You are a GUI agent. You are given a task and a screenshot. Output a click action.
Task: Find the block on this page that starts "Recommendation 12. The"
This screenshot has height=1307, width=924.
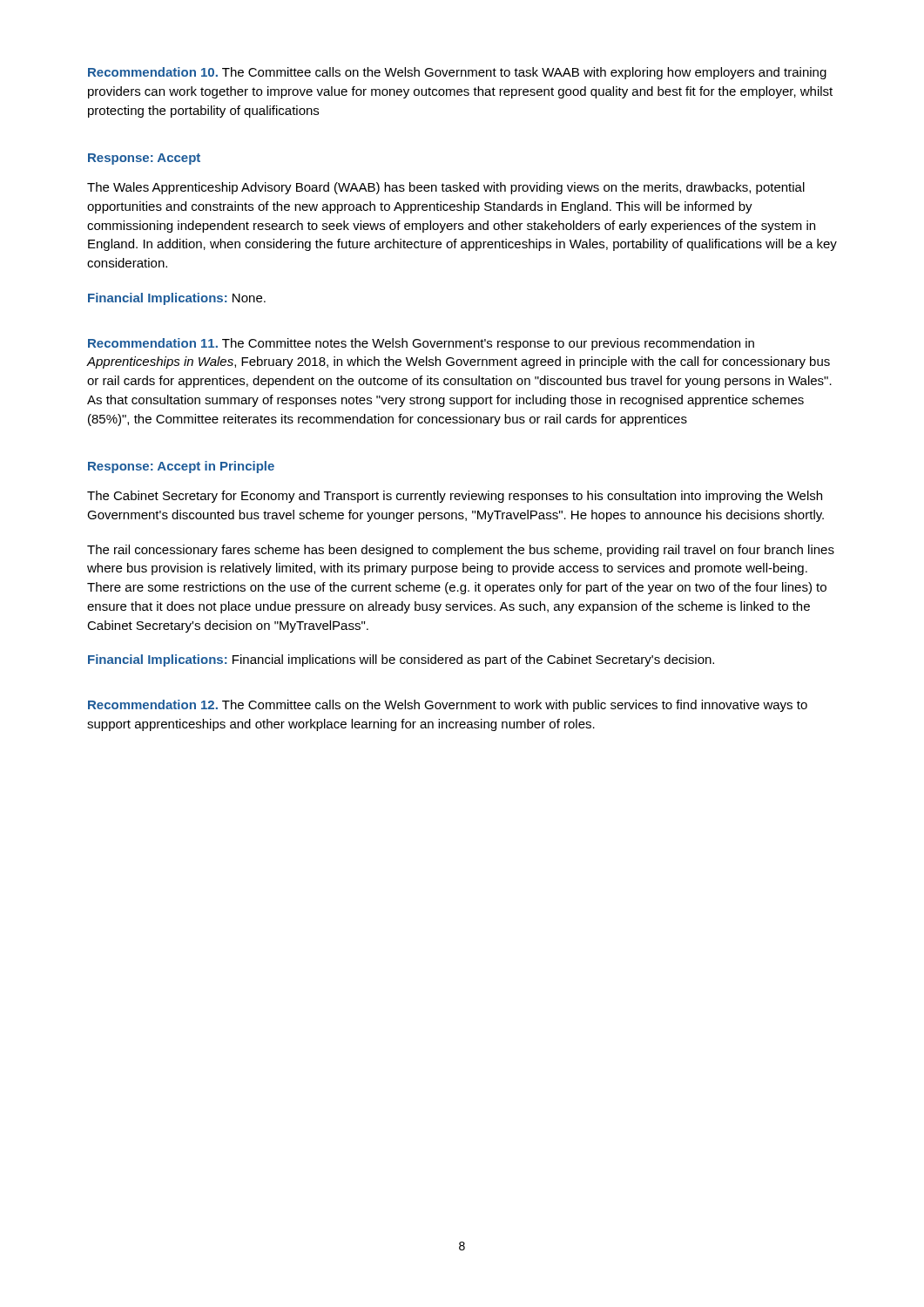pyautogui.click(x=462, y=714)
